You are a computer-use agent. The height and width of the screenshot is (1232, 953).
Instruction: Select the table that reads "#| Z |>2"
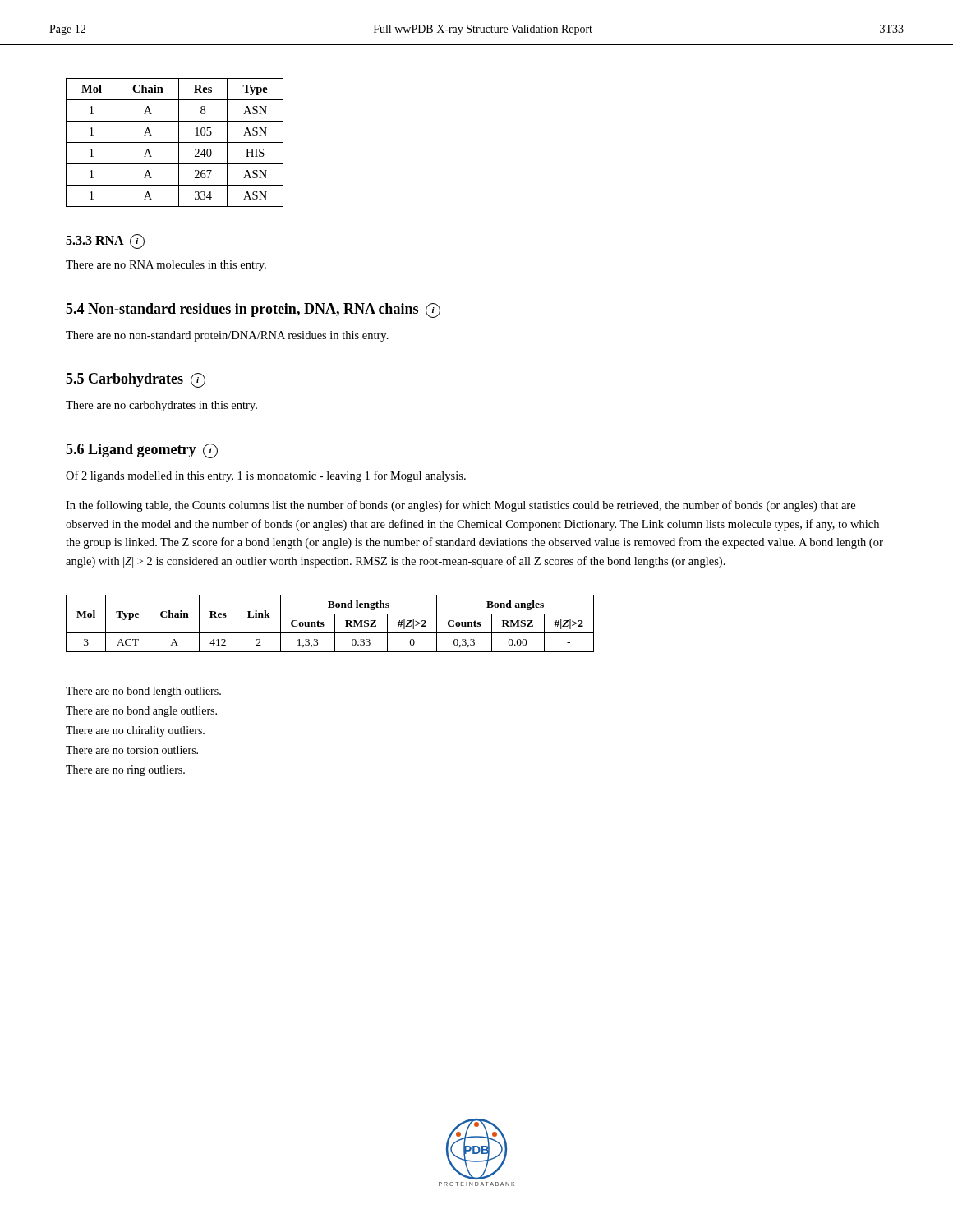pyautogui.click(x=476, y=624)
